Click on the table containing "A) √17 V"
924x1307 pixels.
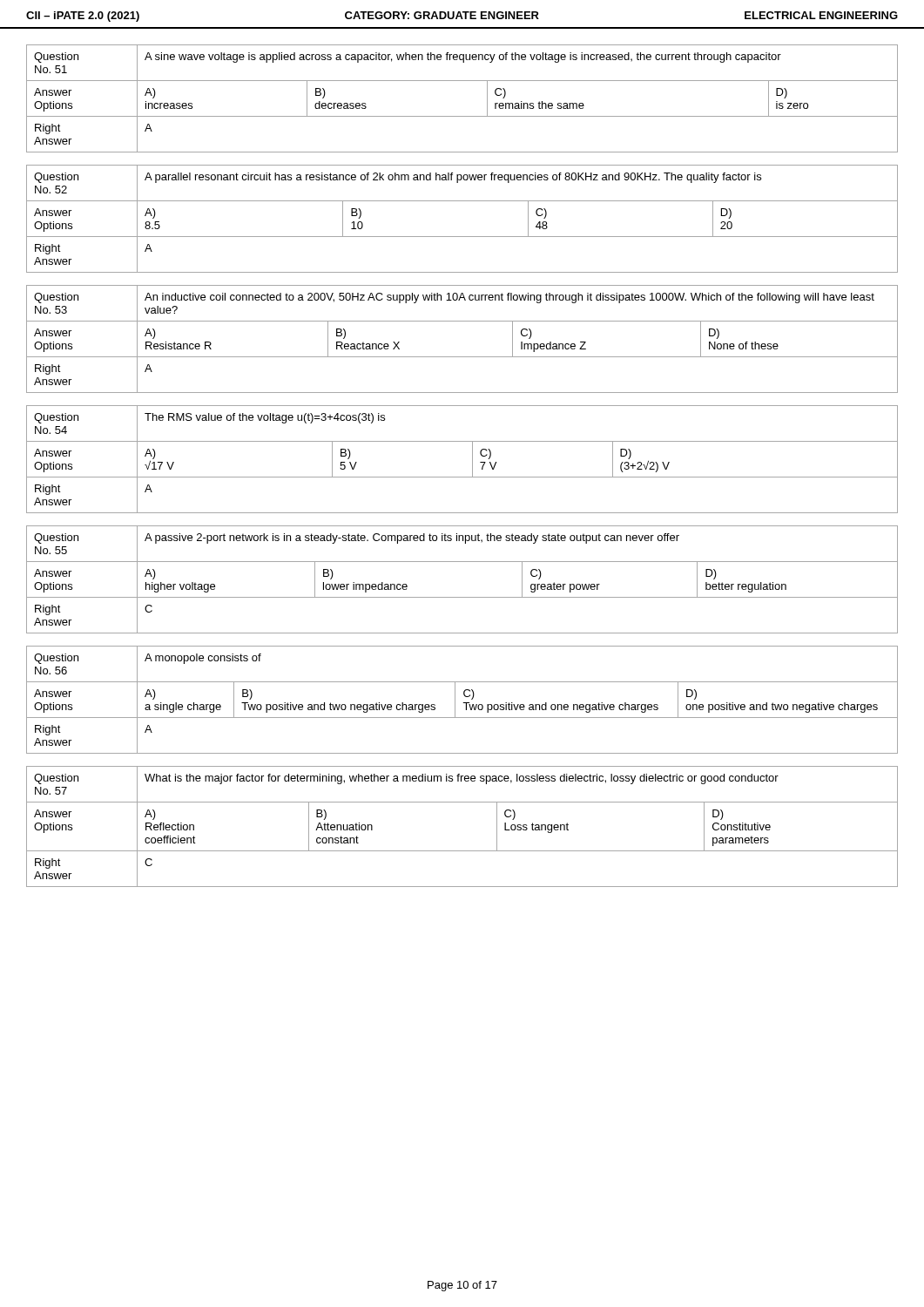[462, 459]
